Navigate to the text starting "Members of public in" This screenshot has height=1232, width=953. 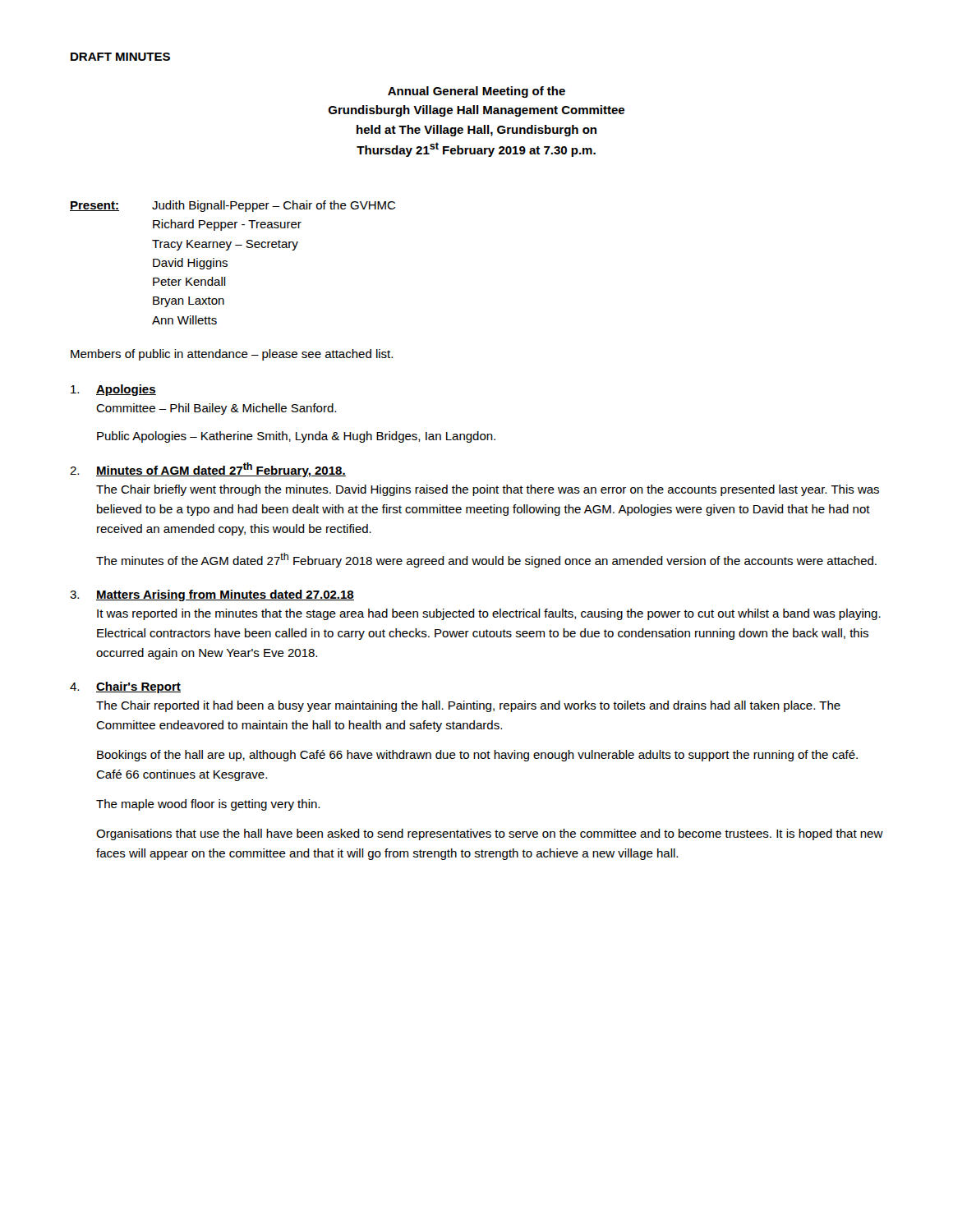click(232, 353)
